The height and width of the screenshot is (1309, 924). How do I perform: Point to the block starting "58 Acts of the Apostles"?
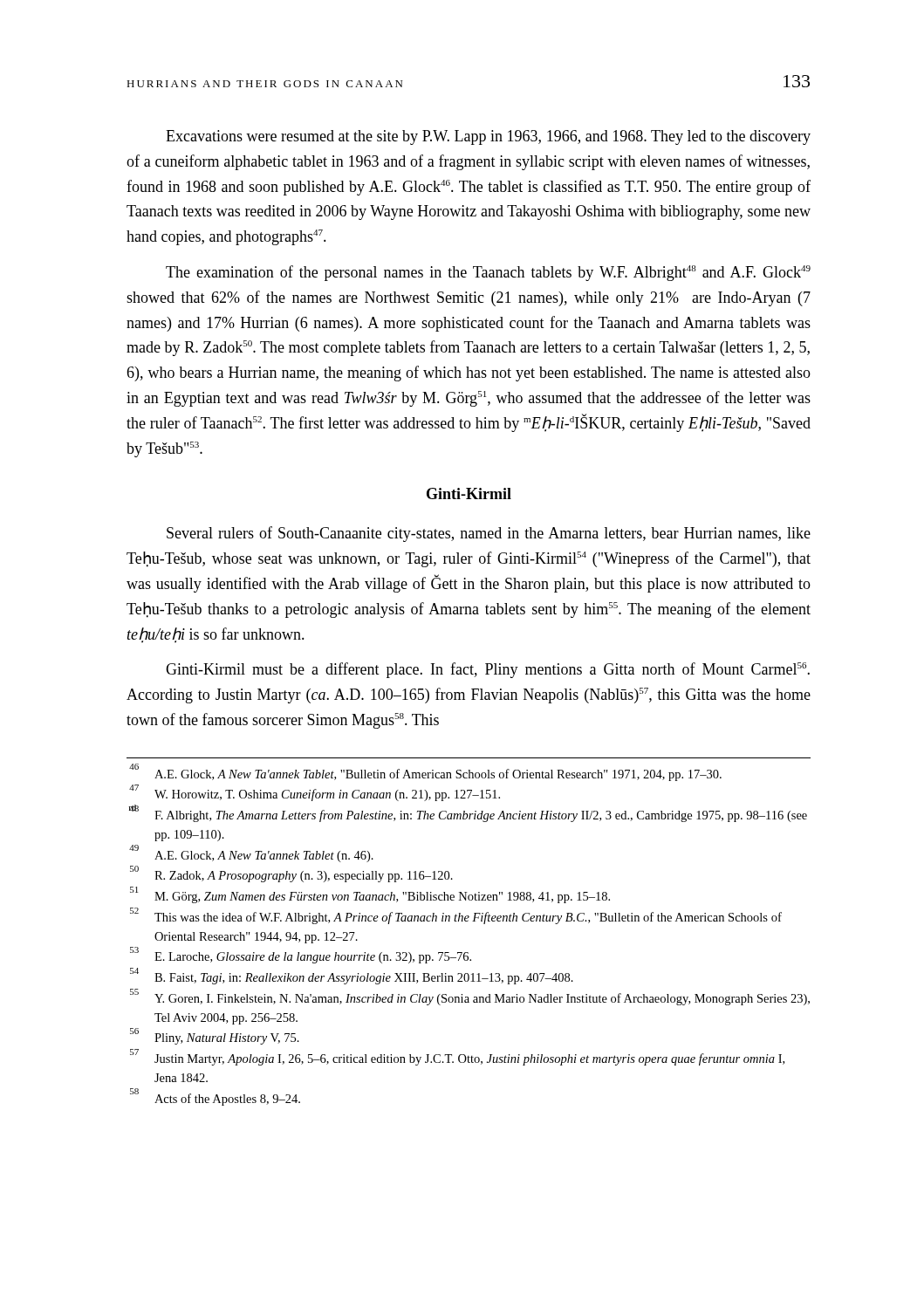click(215, 1098)
